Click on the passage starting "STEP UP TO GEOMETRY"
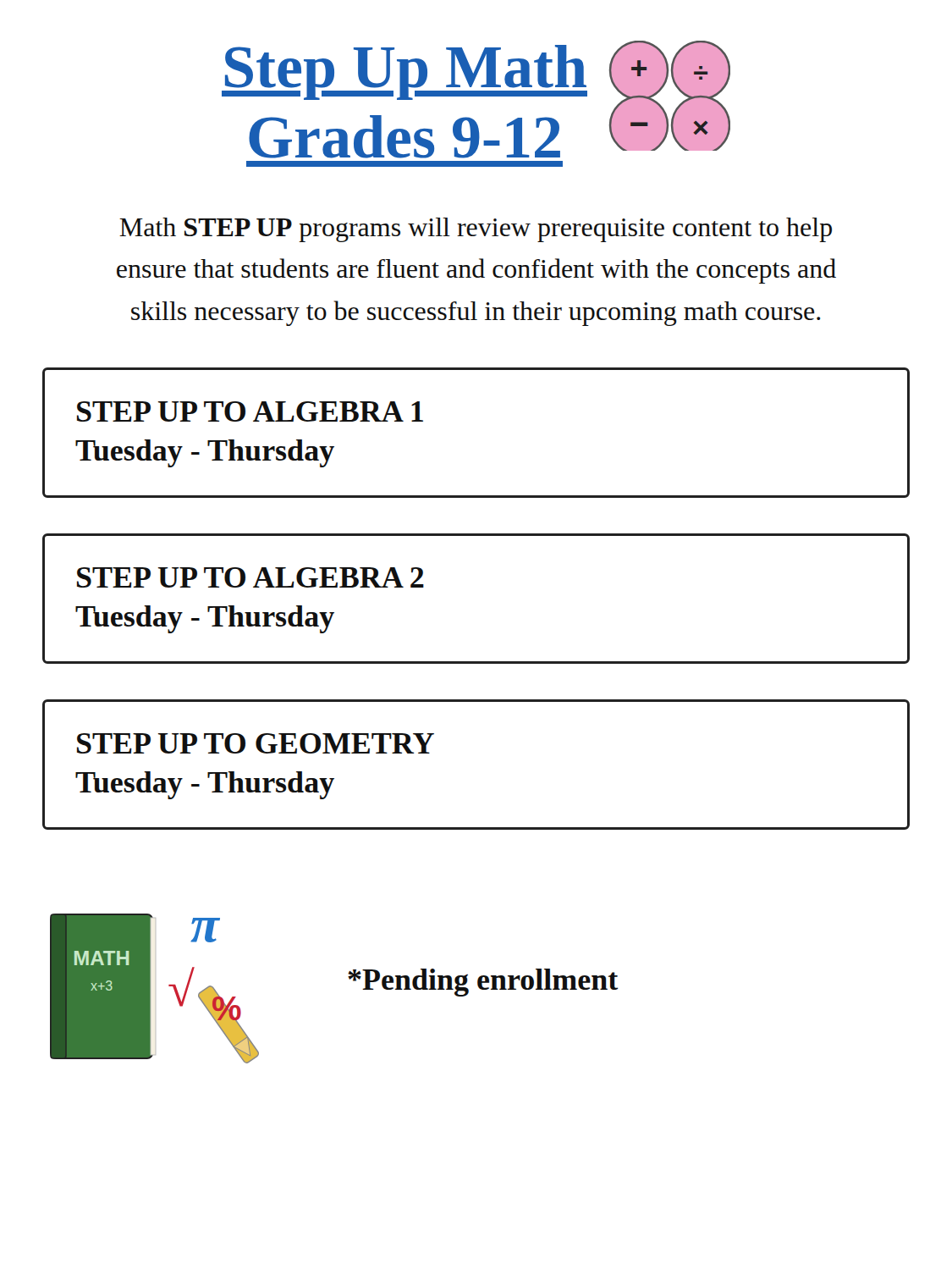952x1270 pixels. tap(256, 743)
